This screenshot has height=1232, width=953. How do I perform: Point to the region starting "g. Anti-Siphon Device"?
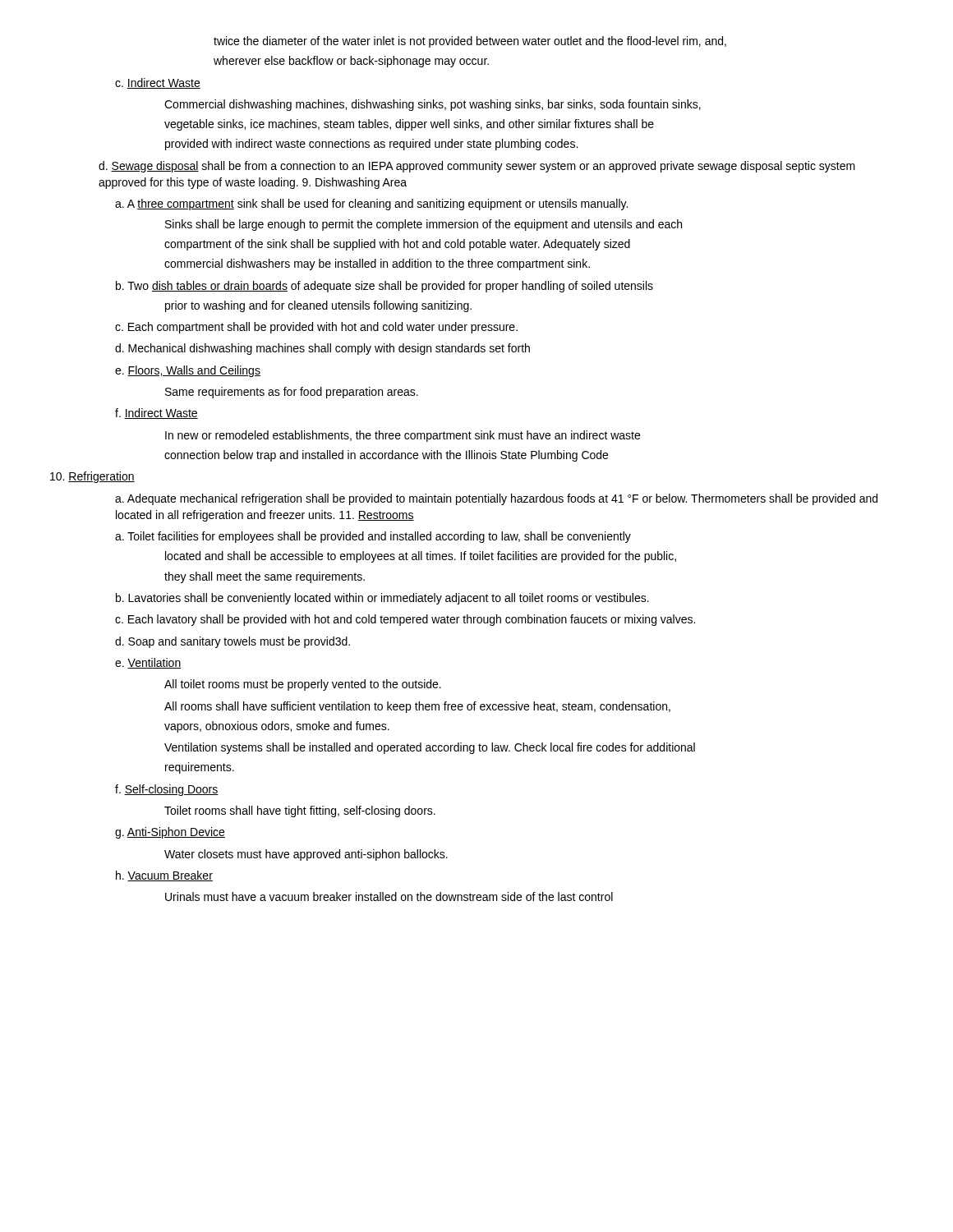click(x=170, y=833)
